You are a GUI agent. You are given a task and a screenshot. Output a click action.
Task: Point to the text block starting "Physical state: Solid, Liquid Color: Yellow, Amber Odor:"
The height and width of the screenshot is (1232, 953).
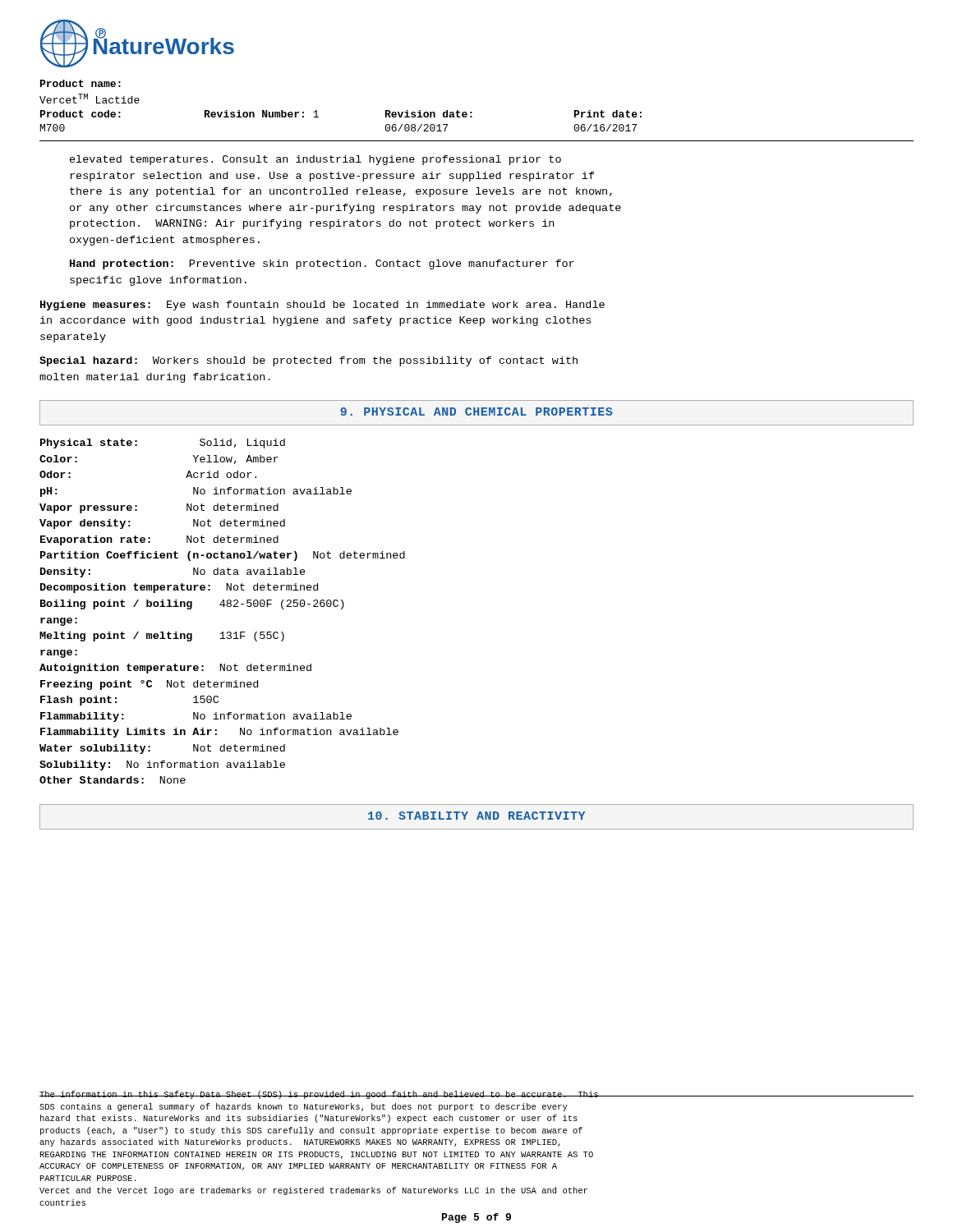tap(222, 612)
